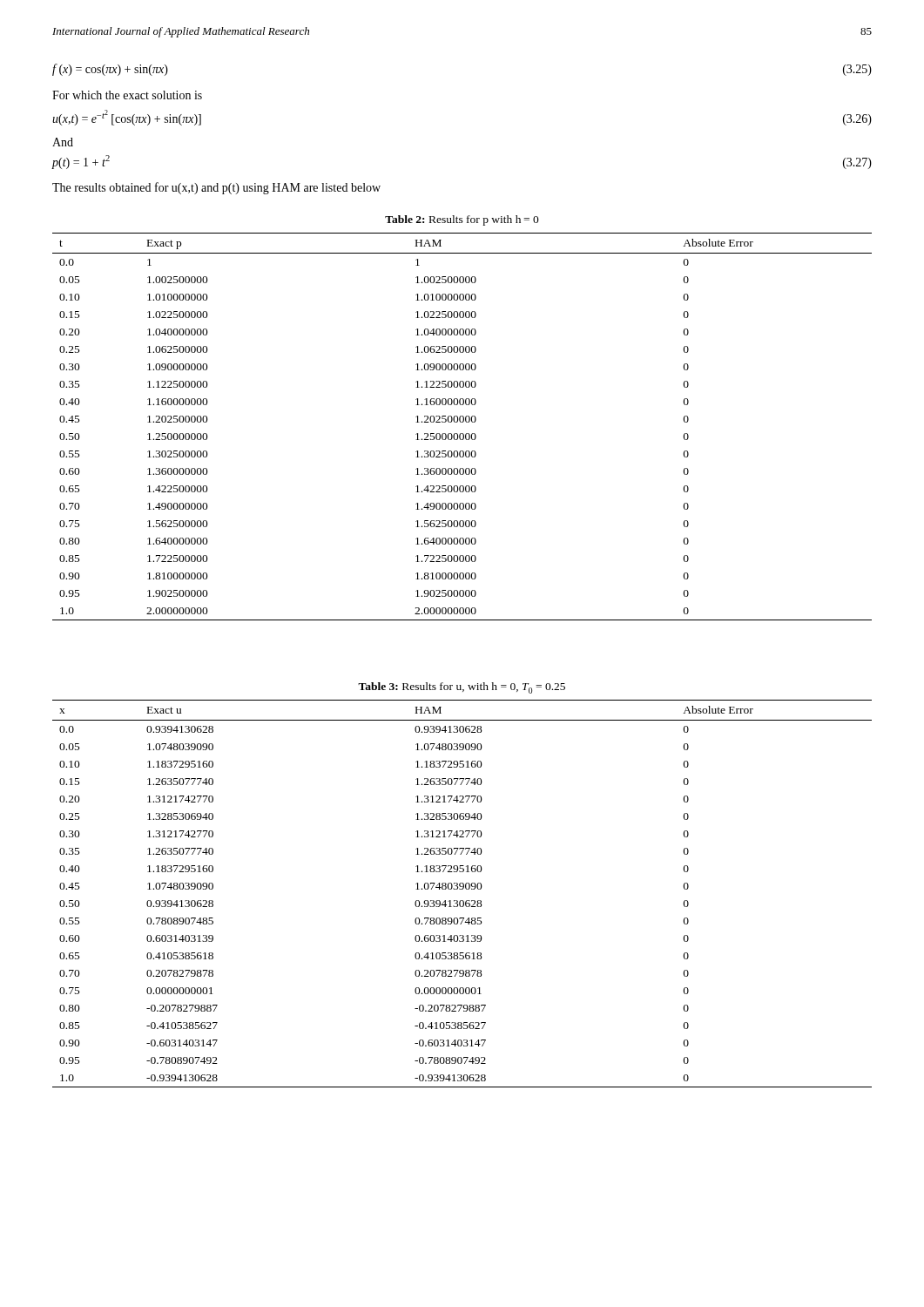Point to "p(t) = 1 + t2 (3.27)"
Image resolution: width=924 pixels, height=1307 pixels.
point(86,162)
